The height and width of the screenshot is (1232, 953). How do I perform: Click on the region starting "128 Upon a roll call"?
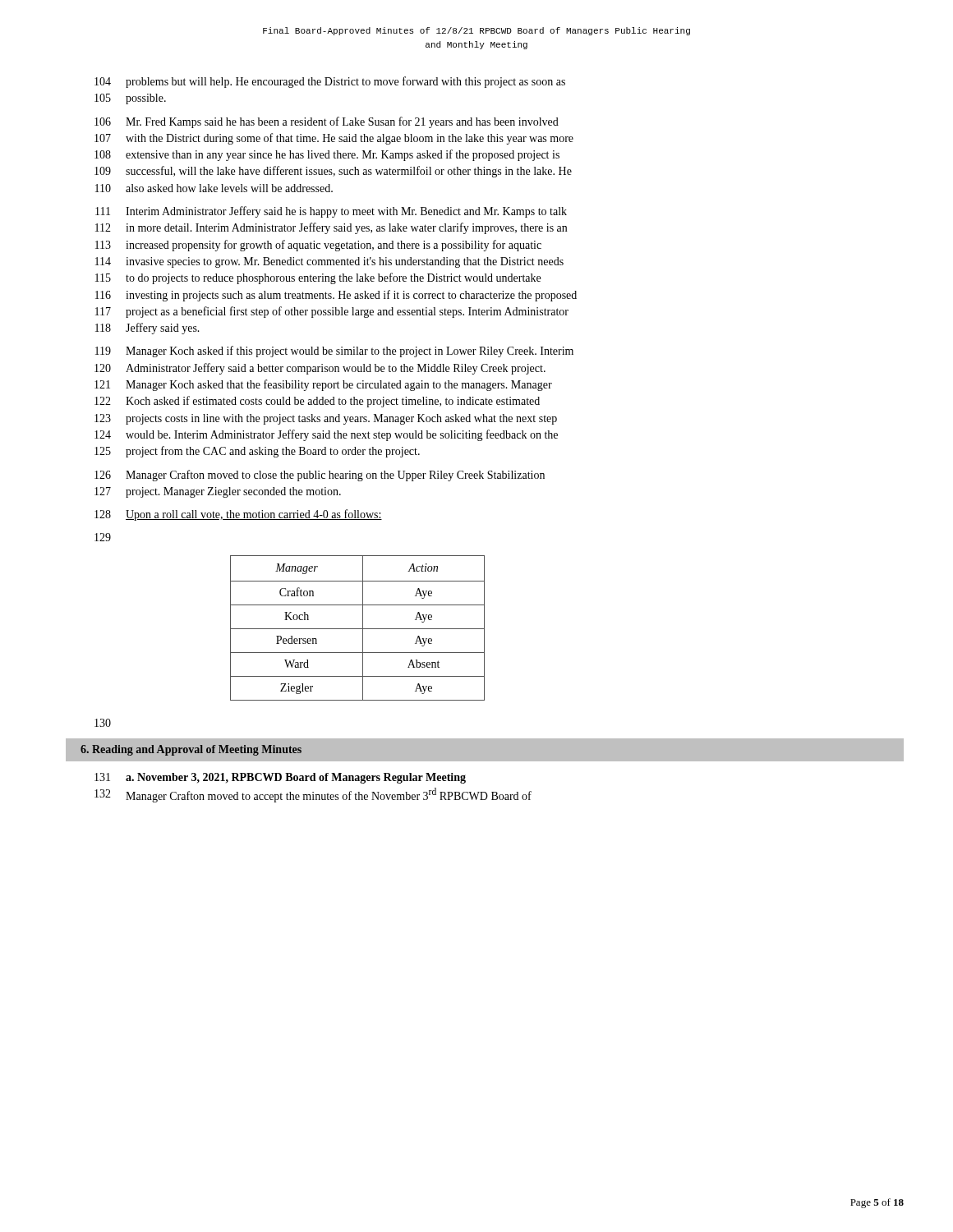(x=238, y=515)
